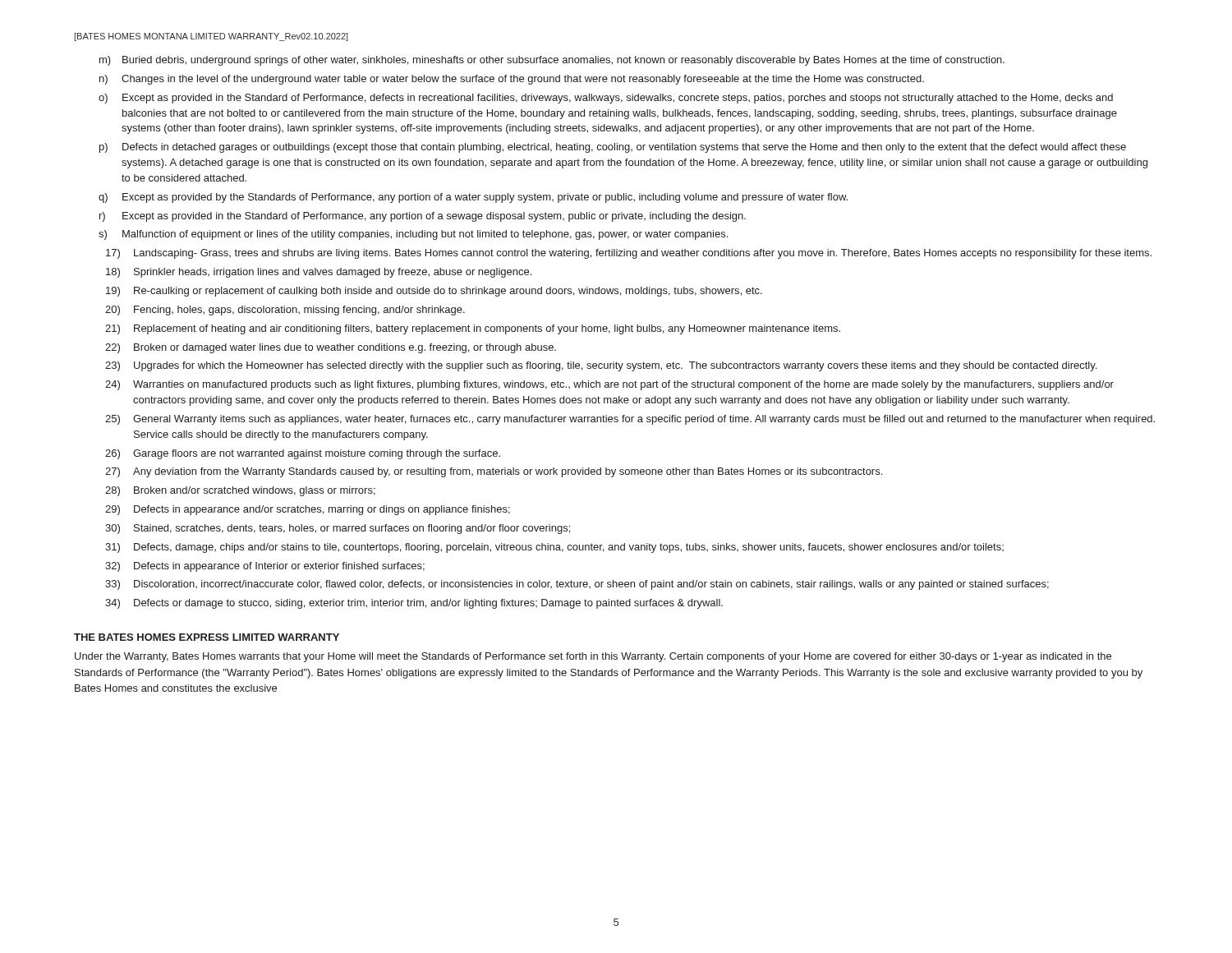Click on the list item that reads "n) Changes in the level of"
The height and width of the screenshot is (953, 1232).
pyautogui.click(x=512, y=79)
